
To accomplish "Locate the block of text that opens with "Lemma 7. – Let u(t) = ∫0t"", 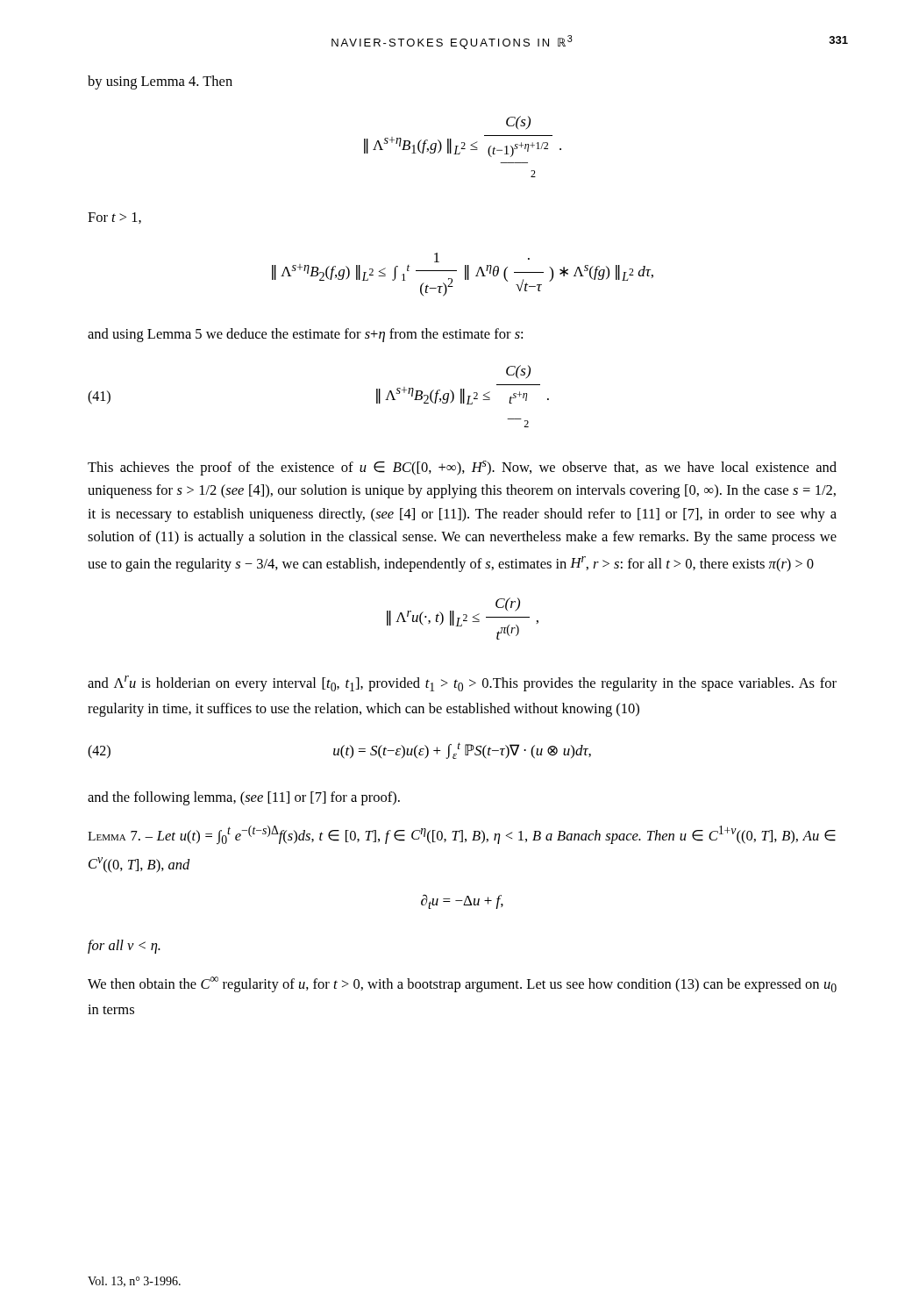I will point(462,848).
